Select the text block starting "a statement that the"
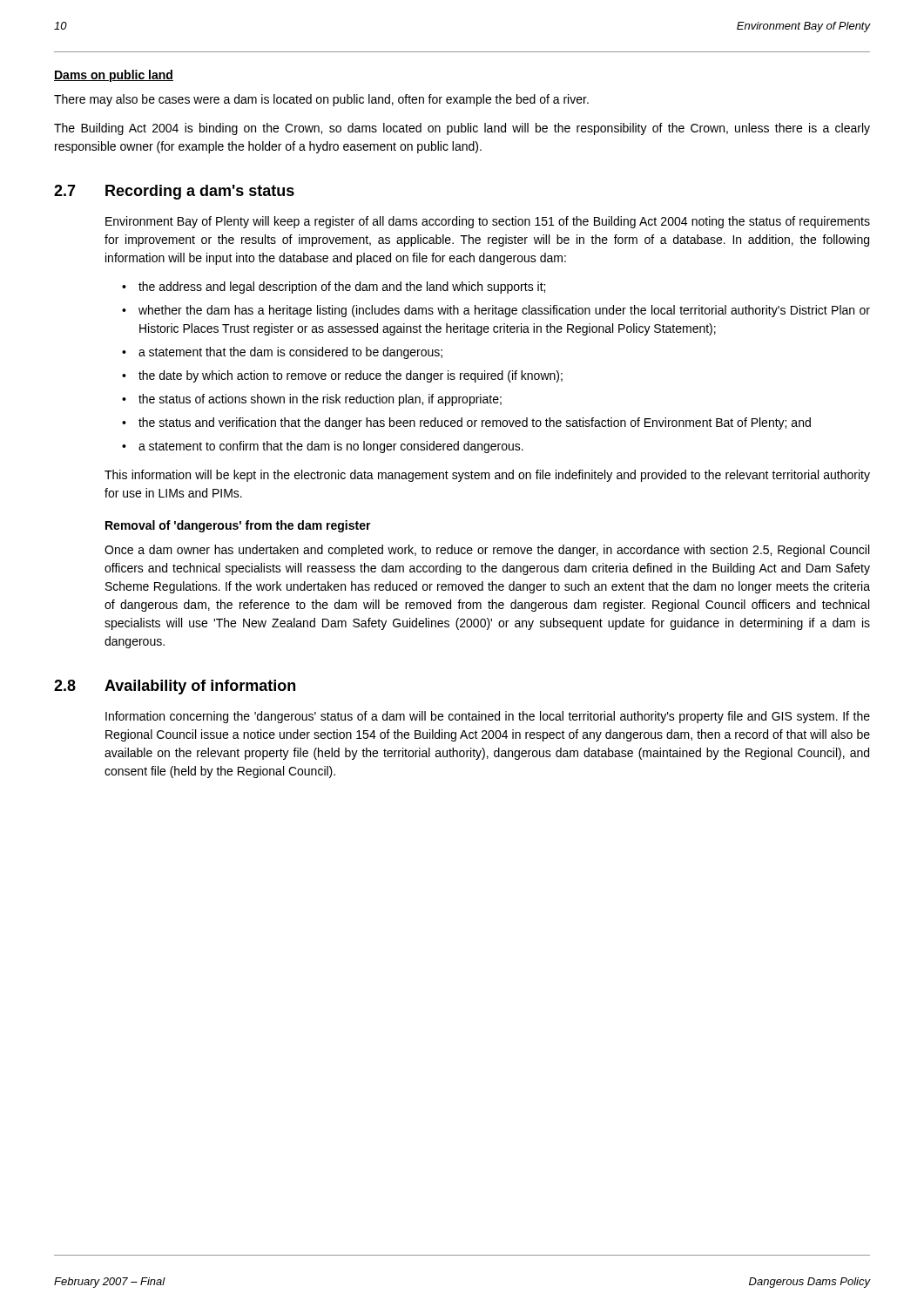The width and height of the screenshot is (924, 1307). tap(290, 353)
